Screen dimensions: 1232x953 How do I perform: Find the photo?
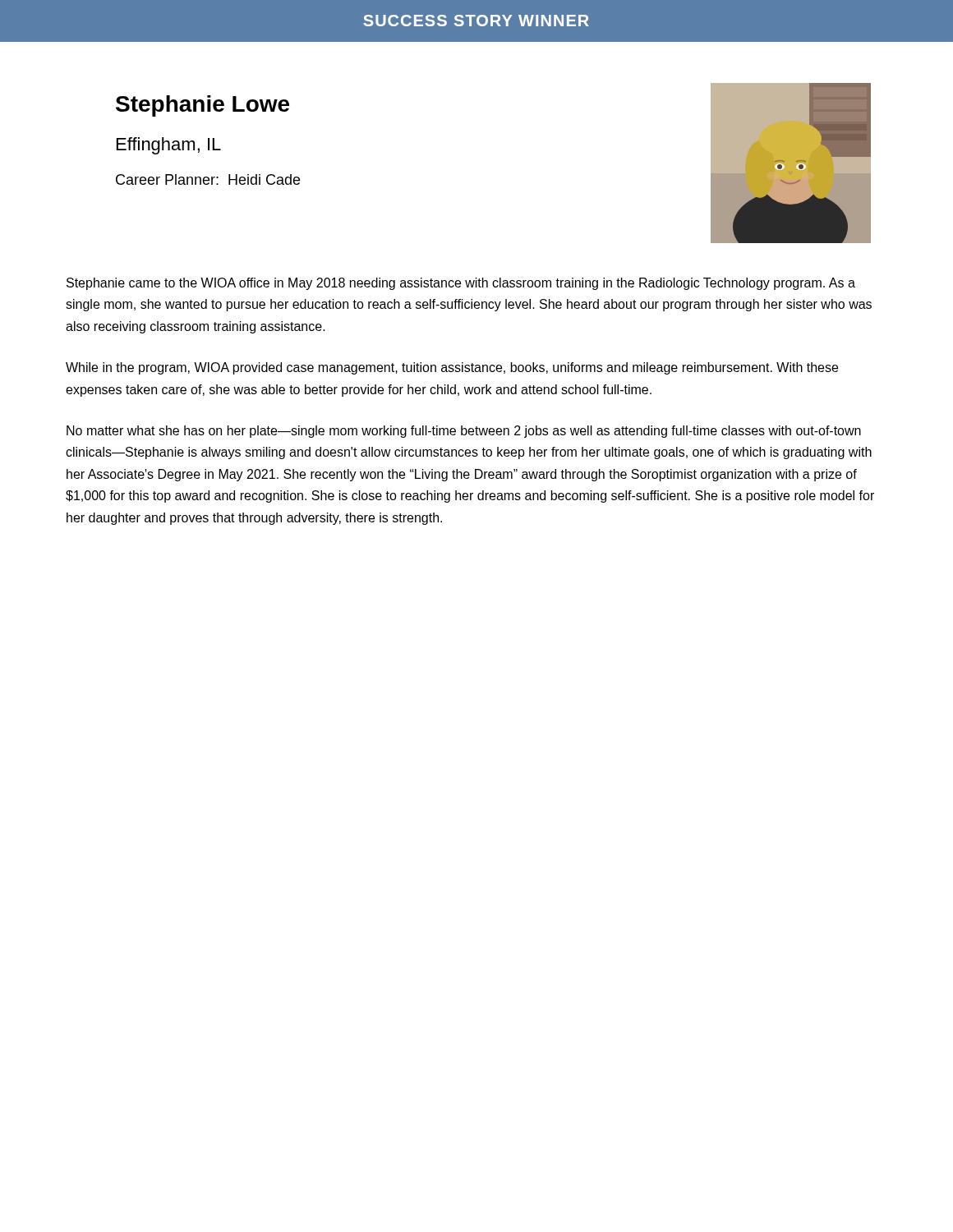click(x=791, y=163)
